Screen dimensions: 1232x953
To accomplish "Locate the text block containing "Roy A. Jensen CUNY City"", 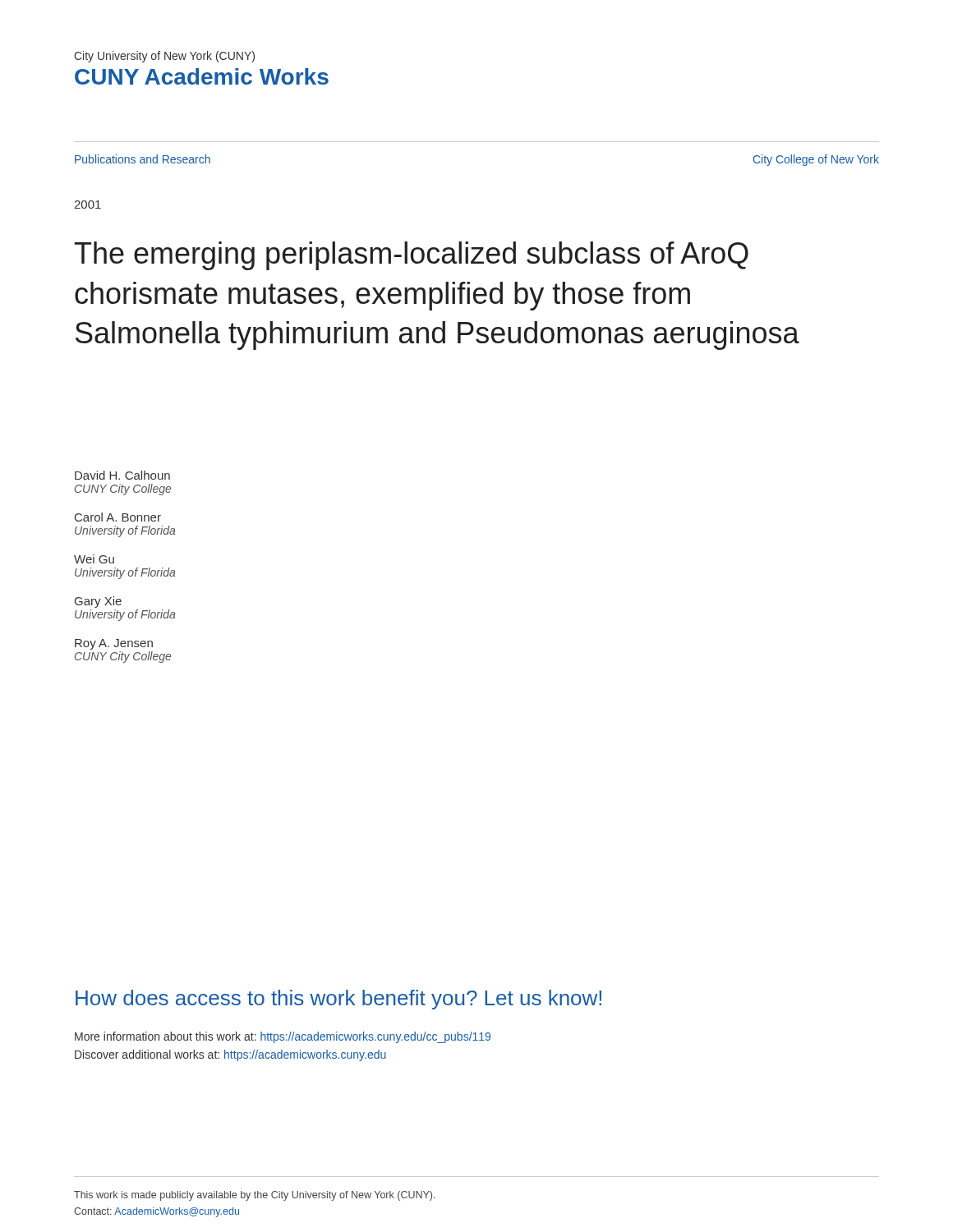I will 125,649.
